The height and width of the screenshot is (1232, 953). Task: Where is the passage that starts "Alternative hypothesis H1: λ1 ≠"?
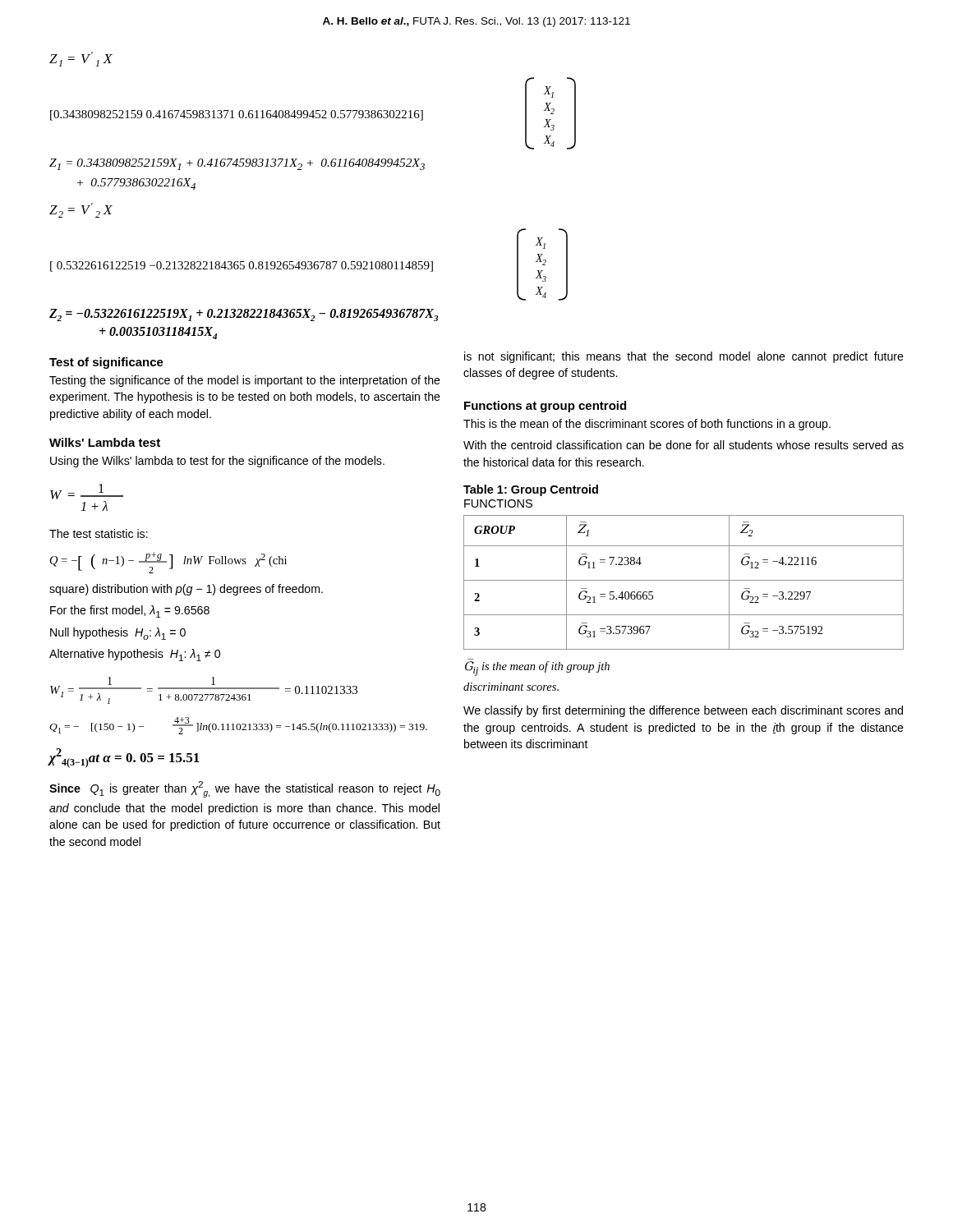coord(135,656)
